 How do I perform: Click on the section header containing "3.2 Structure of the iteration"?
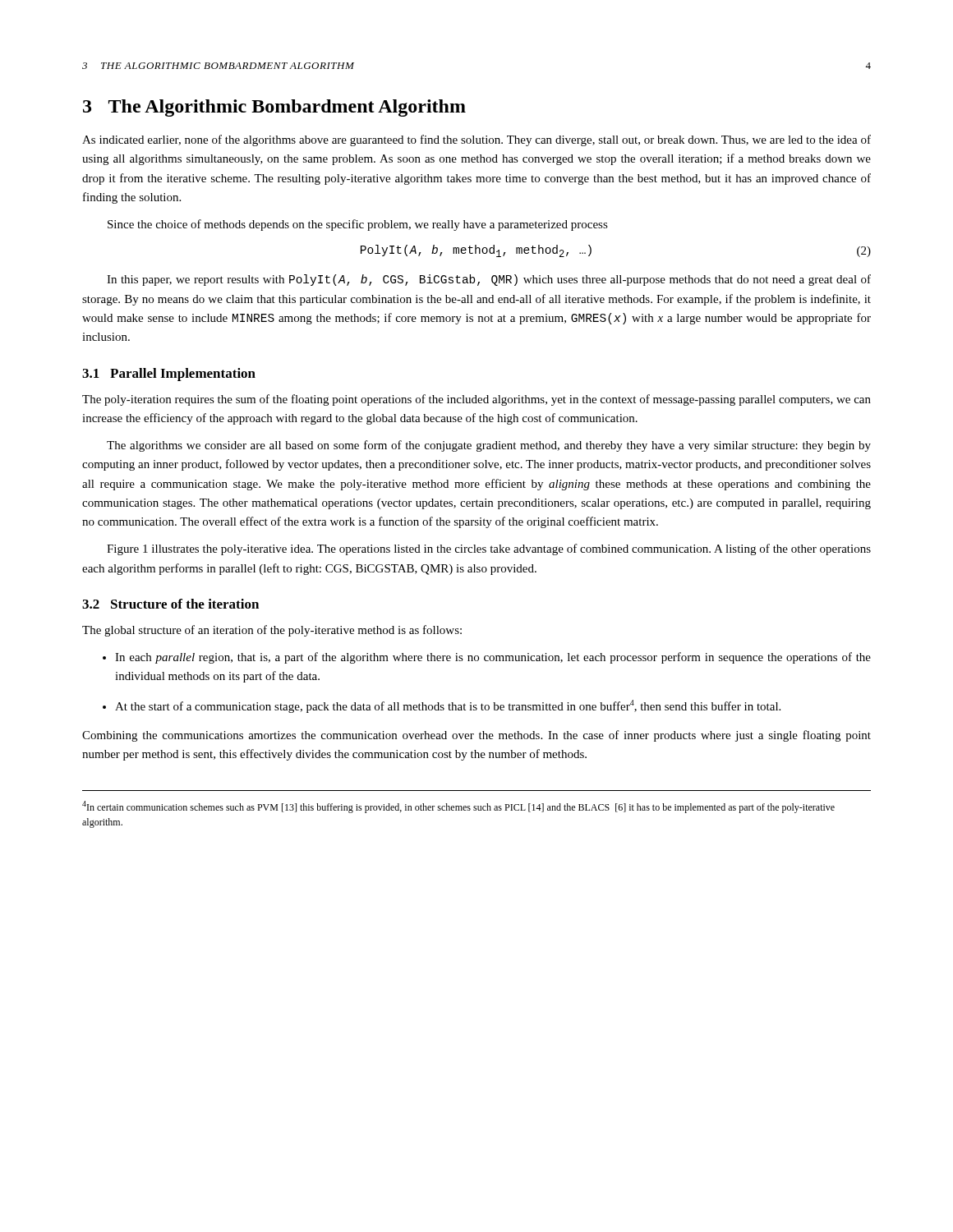(x=170, y=604)
